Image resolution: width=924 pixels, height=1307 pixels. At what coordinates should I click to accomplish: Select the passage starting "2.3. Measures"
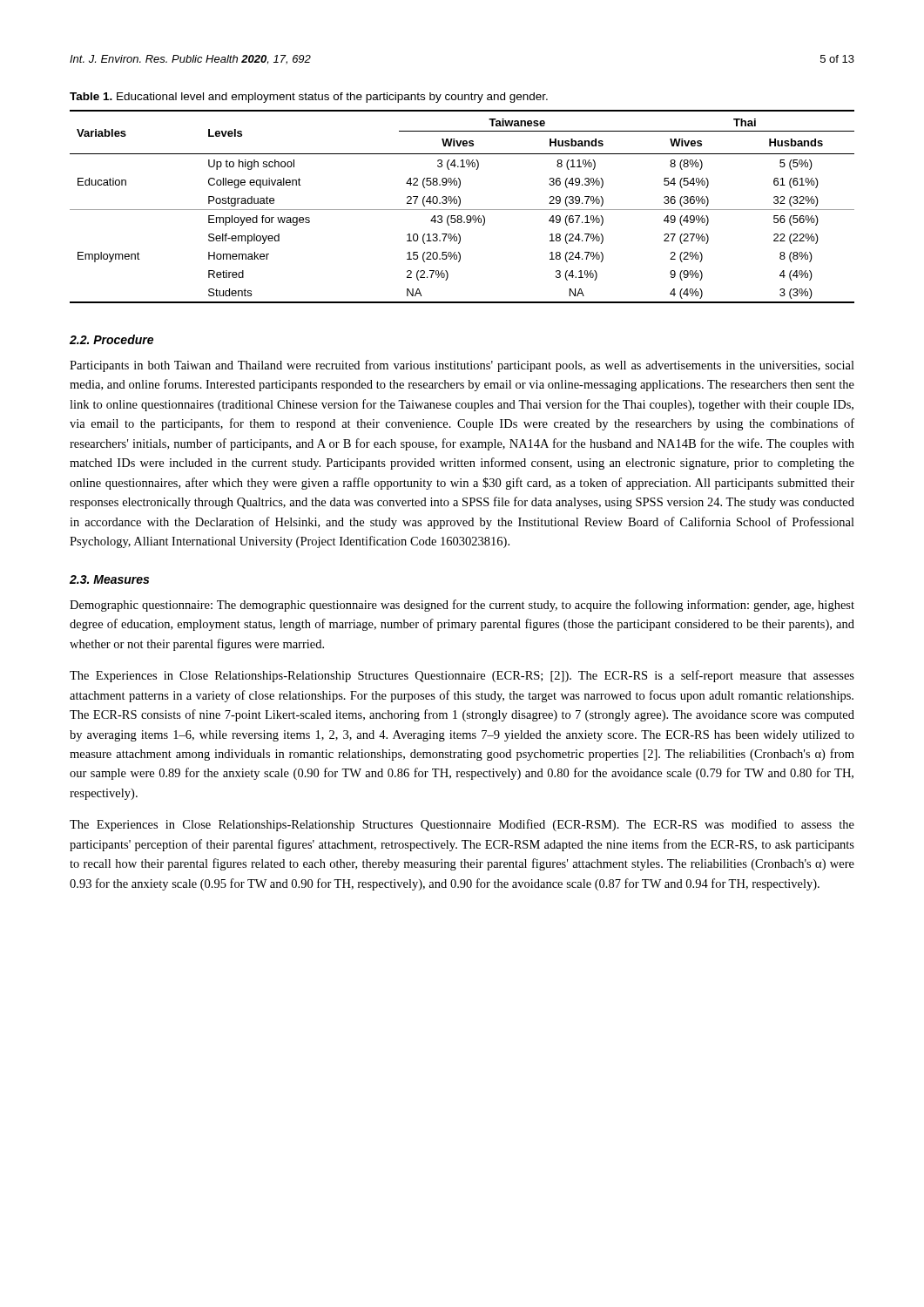click(110, 579)
